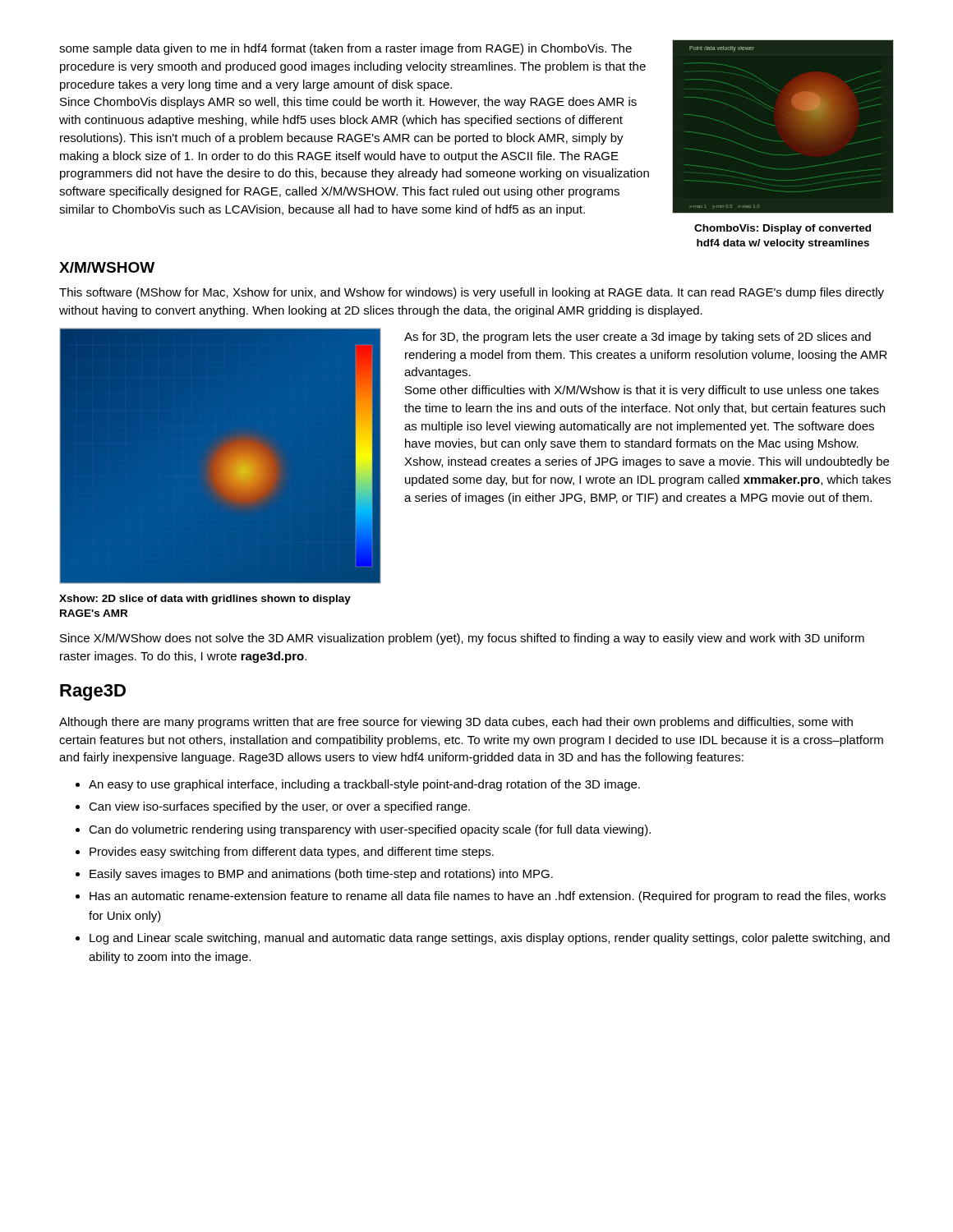Locate the block of text that opens with "As for 3D, the program"
This screenshot has width=953, height=1232.
[648, 417]
